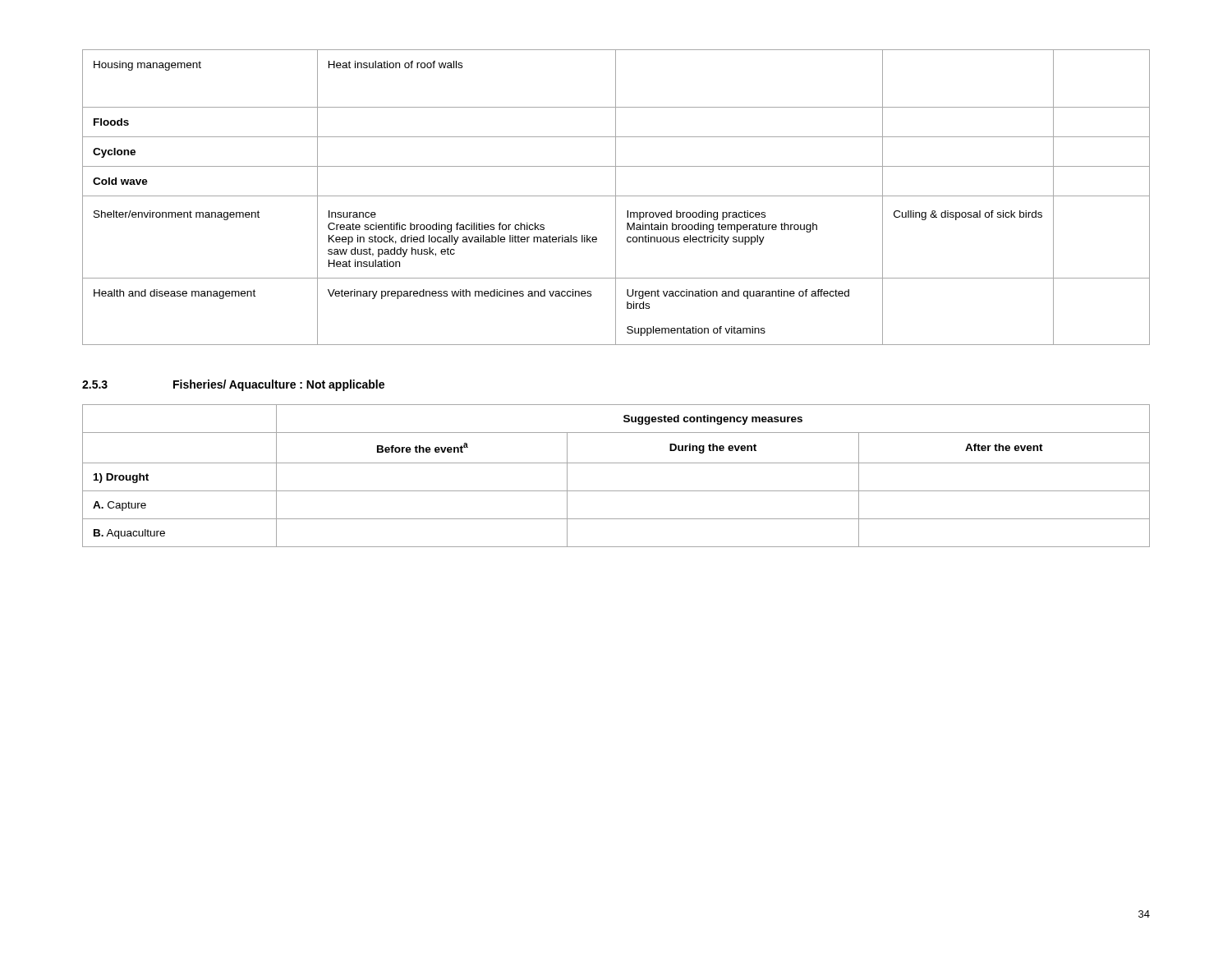Locate the table with the text "During the event"

616,475
